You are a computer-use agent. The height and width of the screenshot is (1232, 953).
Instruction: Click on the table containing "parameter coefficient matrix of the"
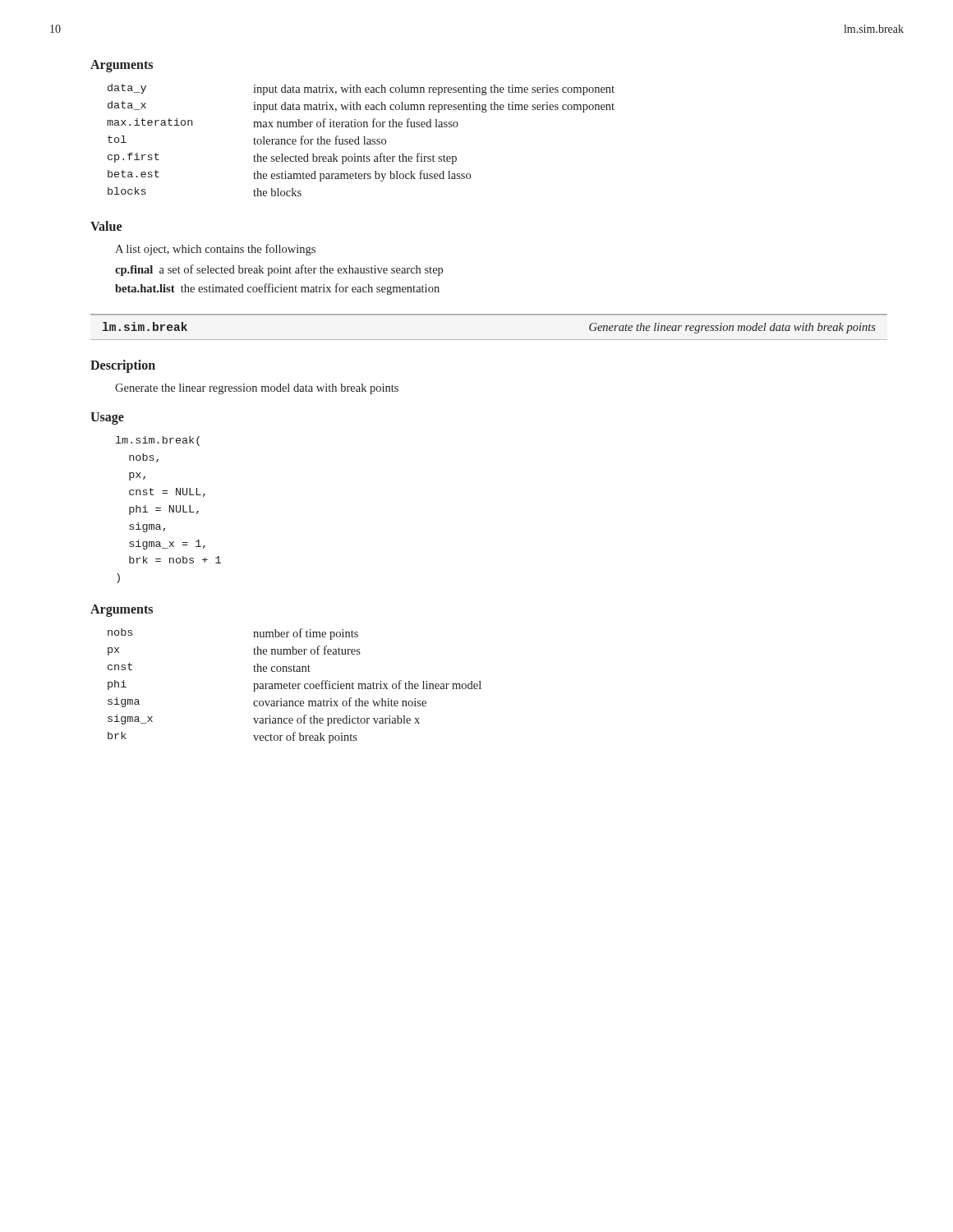(x=497, y=686)
